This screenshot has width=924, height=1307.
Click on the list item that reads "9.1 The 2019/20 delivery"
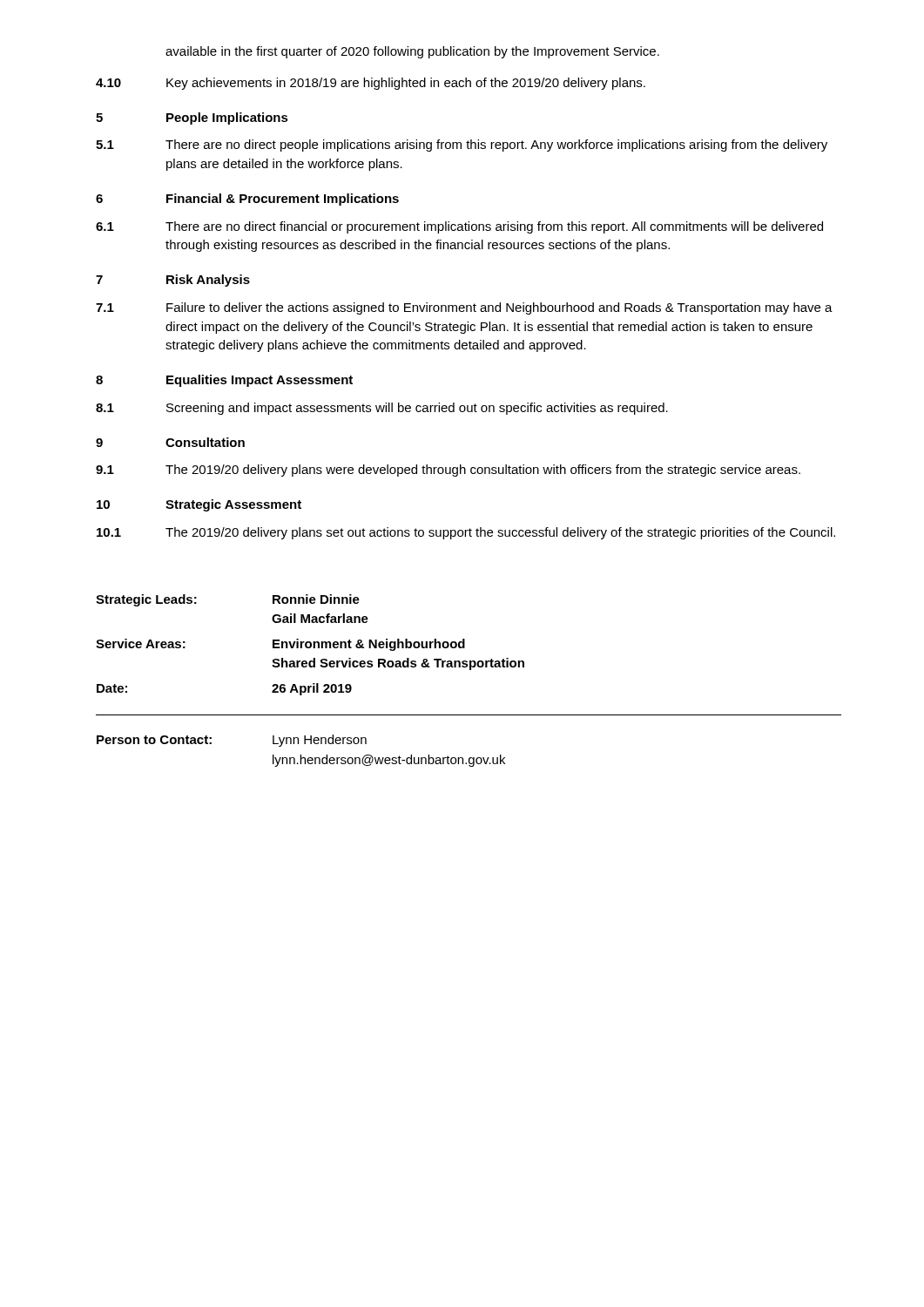469,470
